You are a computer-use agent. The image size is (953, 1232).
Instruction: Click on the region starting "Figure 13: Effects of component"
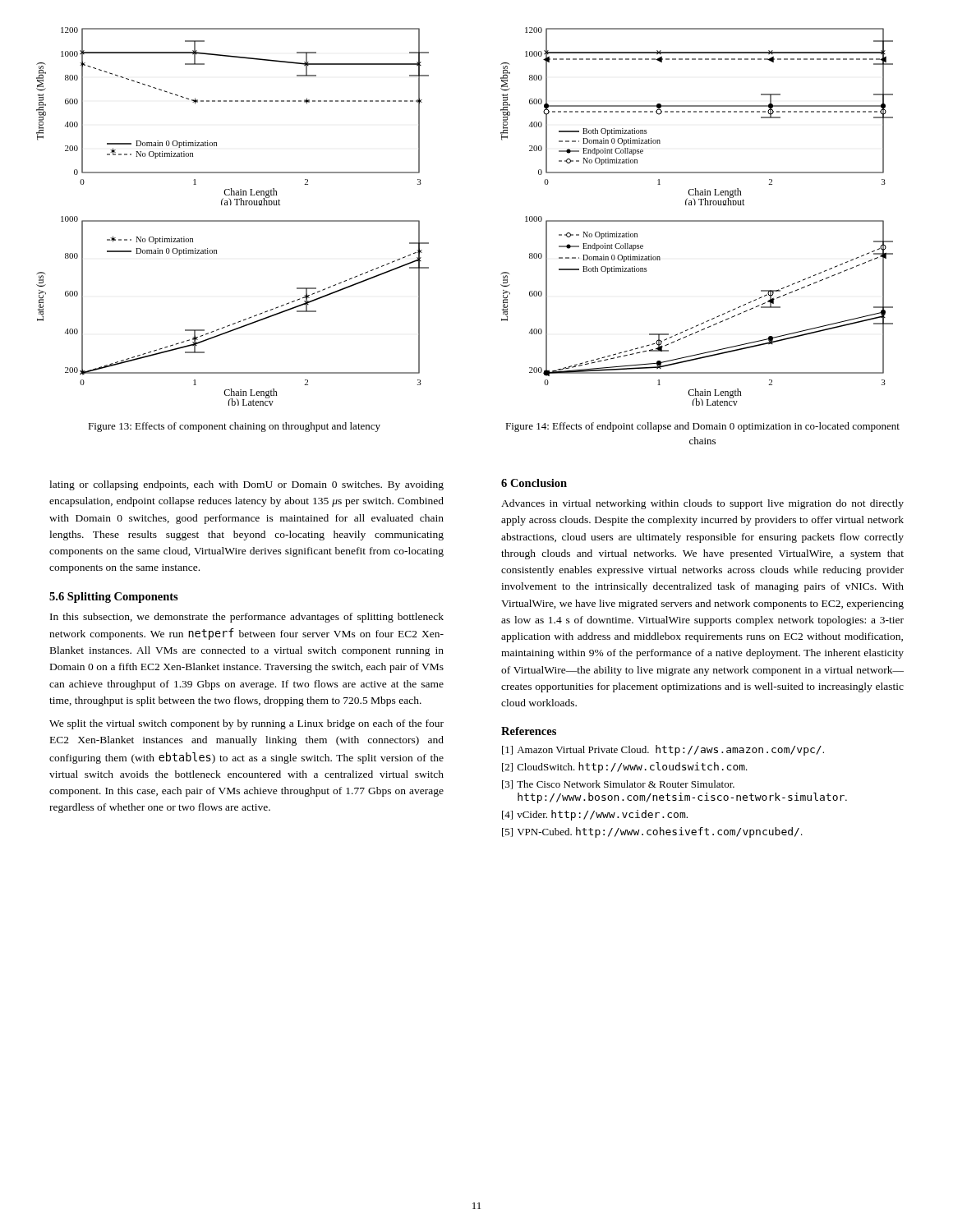tap(234, 426)
